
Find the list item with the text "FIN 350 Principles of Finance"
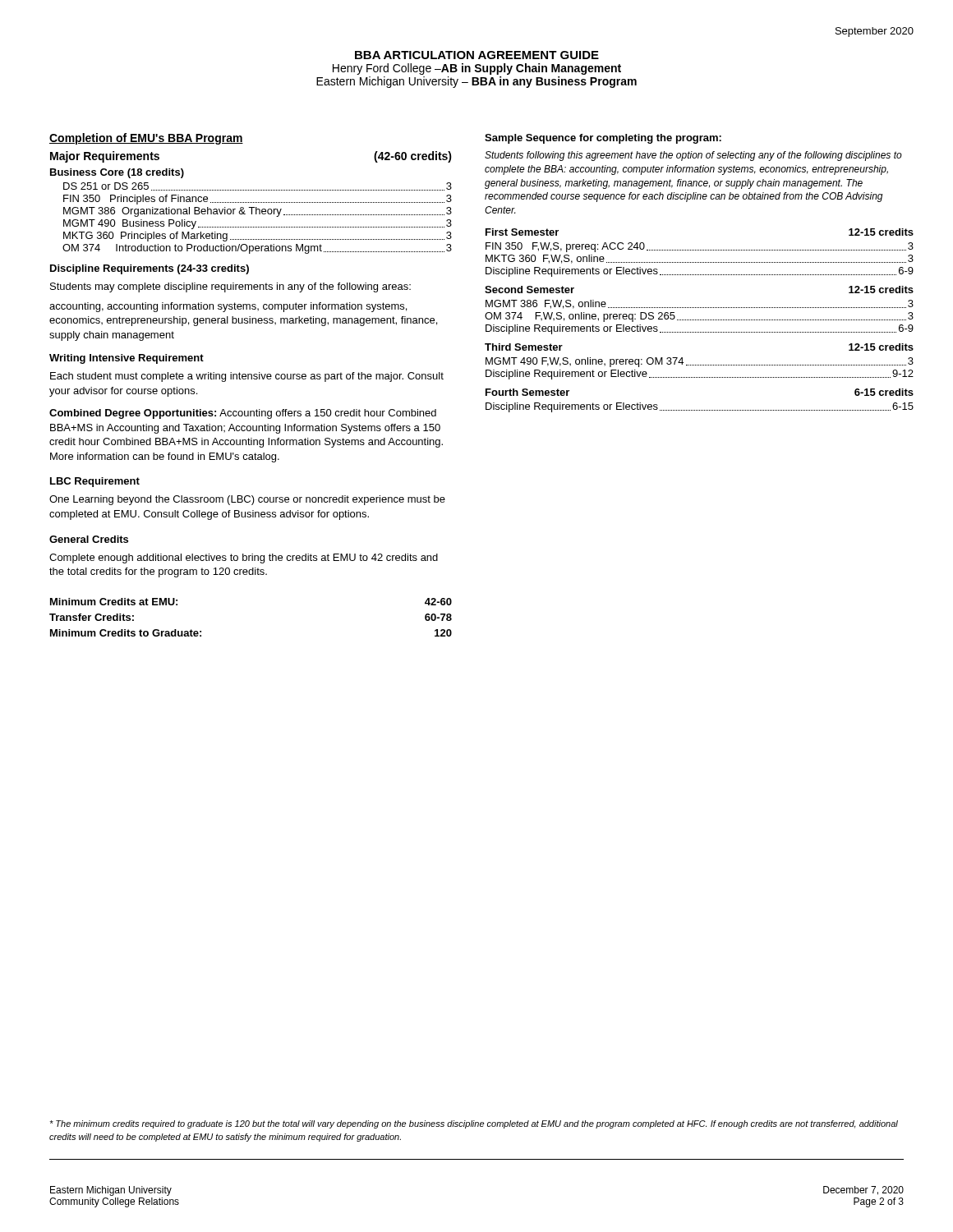pyautogui.click(x=257, y=198)
